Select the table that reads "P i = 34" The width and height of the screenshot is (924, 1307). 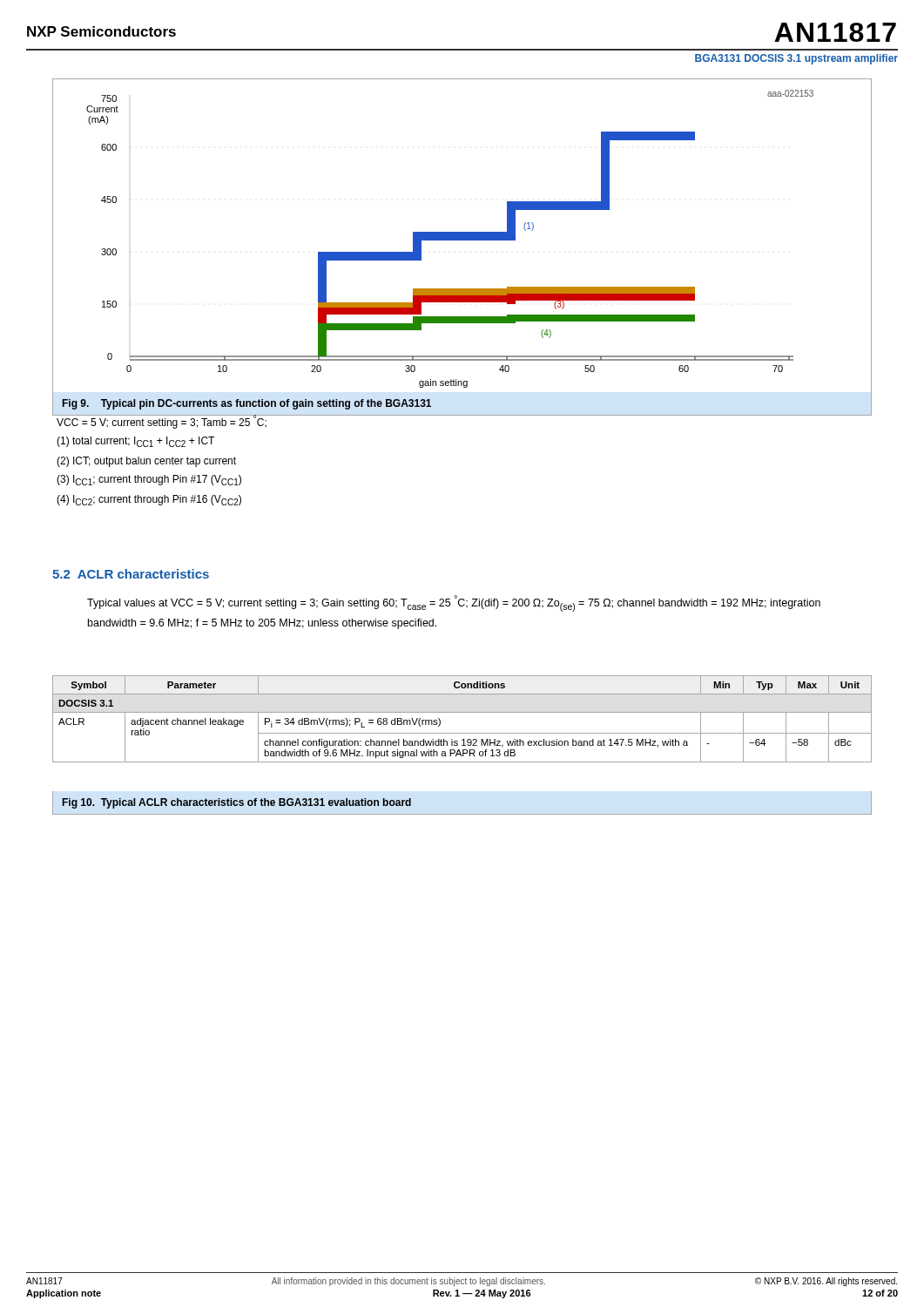[x=462, y=719]
